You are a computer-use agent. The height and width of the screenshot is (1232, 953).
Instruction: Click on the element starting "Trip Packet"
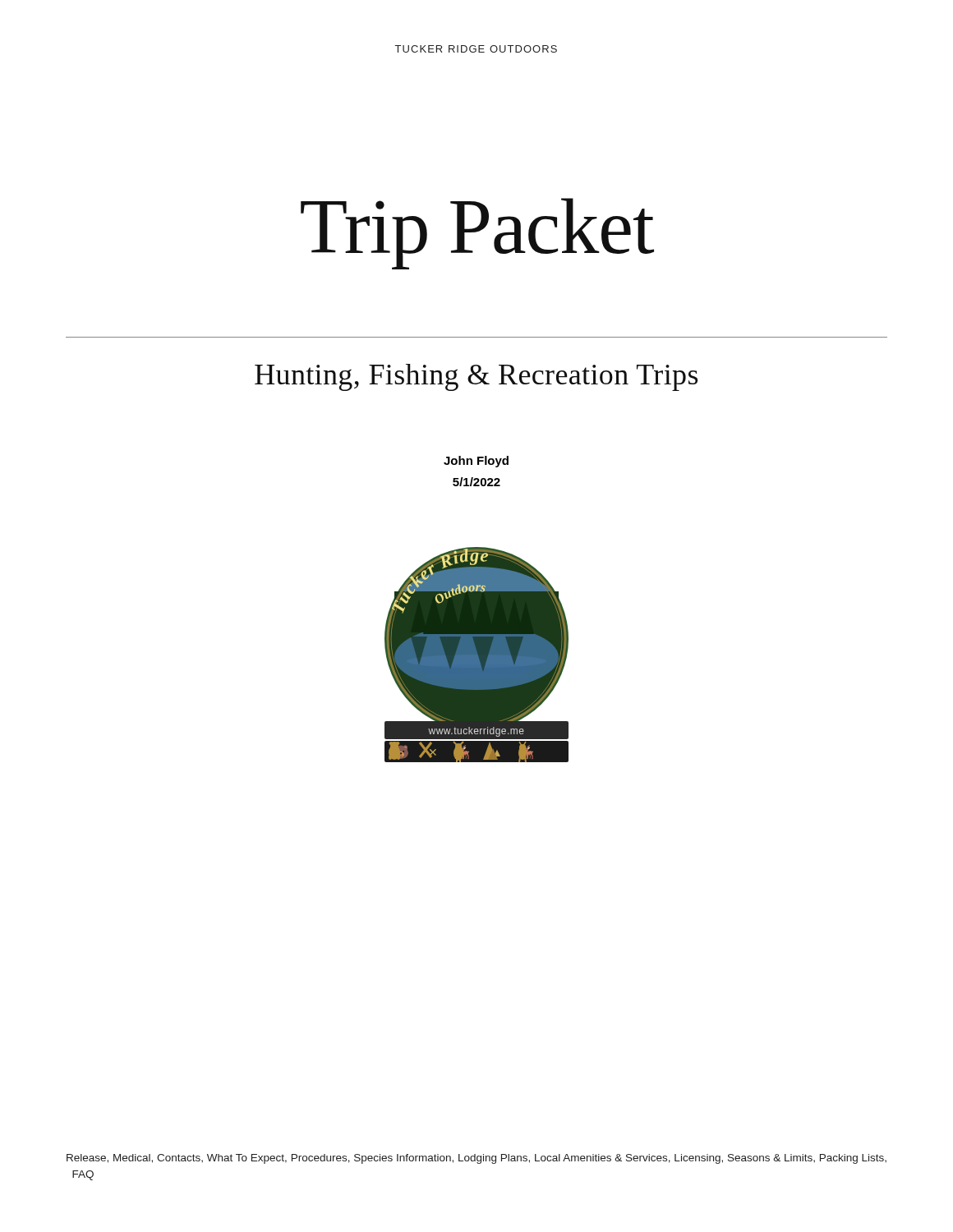click(x=476, y=226)
